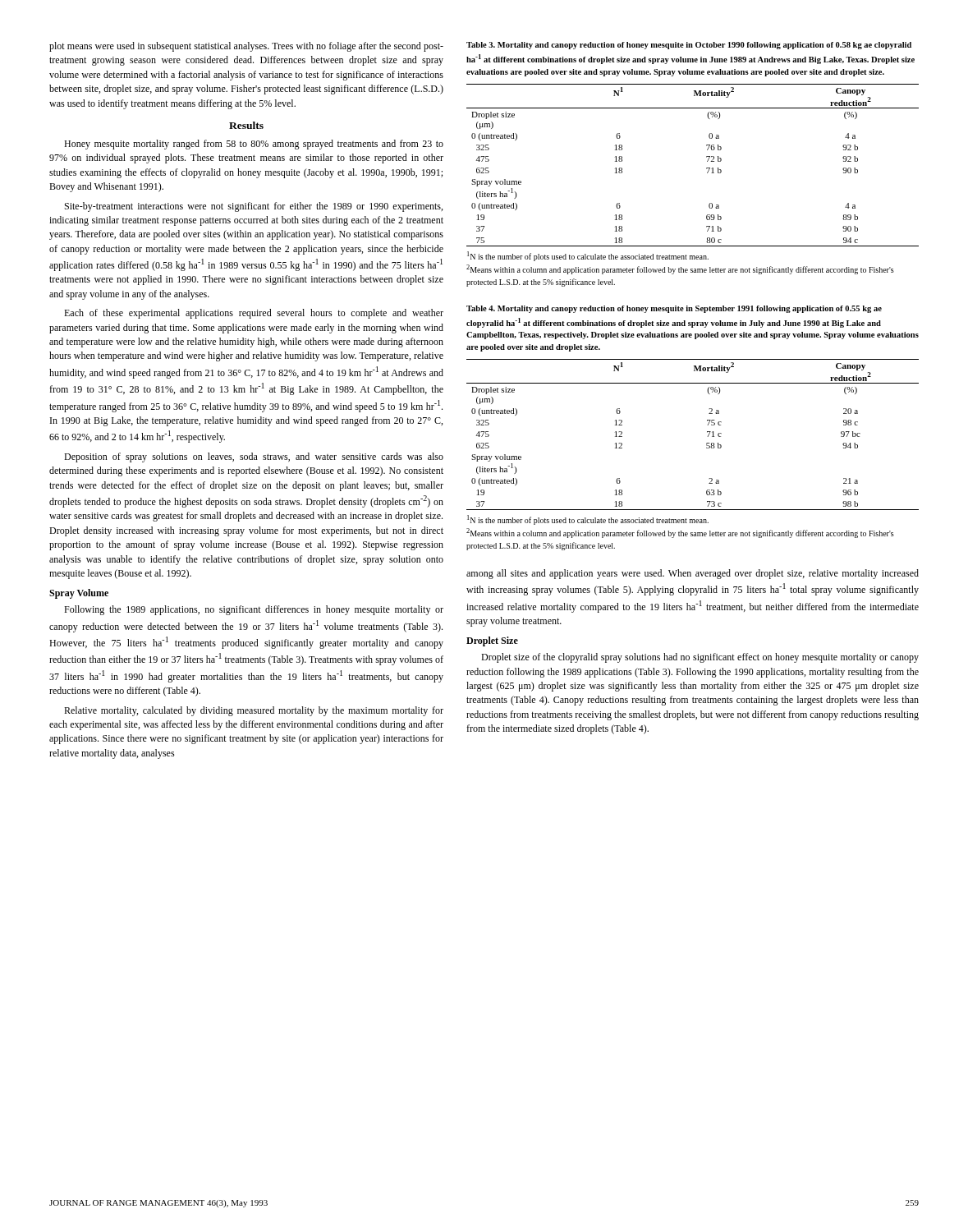Select the passage starting "Droplet Size"
The width and height of the screenshot is (968, 1232).
coord(492,641)
